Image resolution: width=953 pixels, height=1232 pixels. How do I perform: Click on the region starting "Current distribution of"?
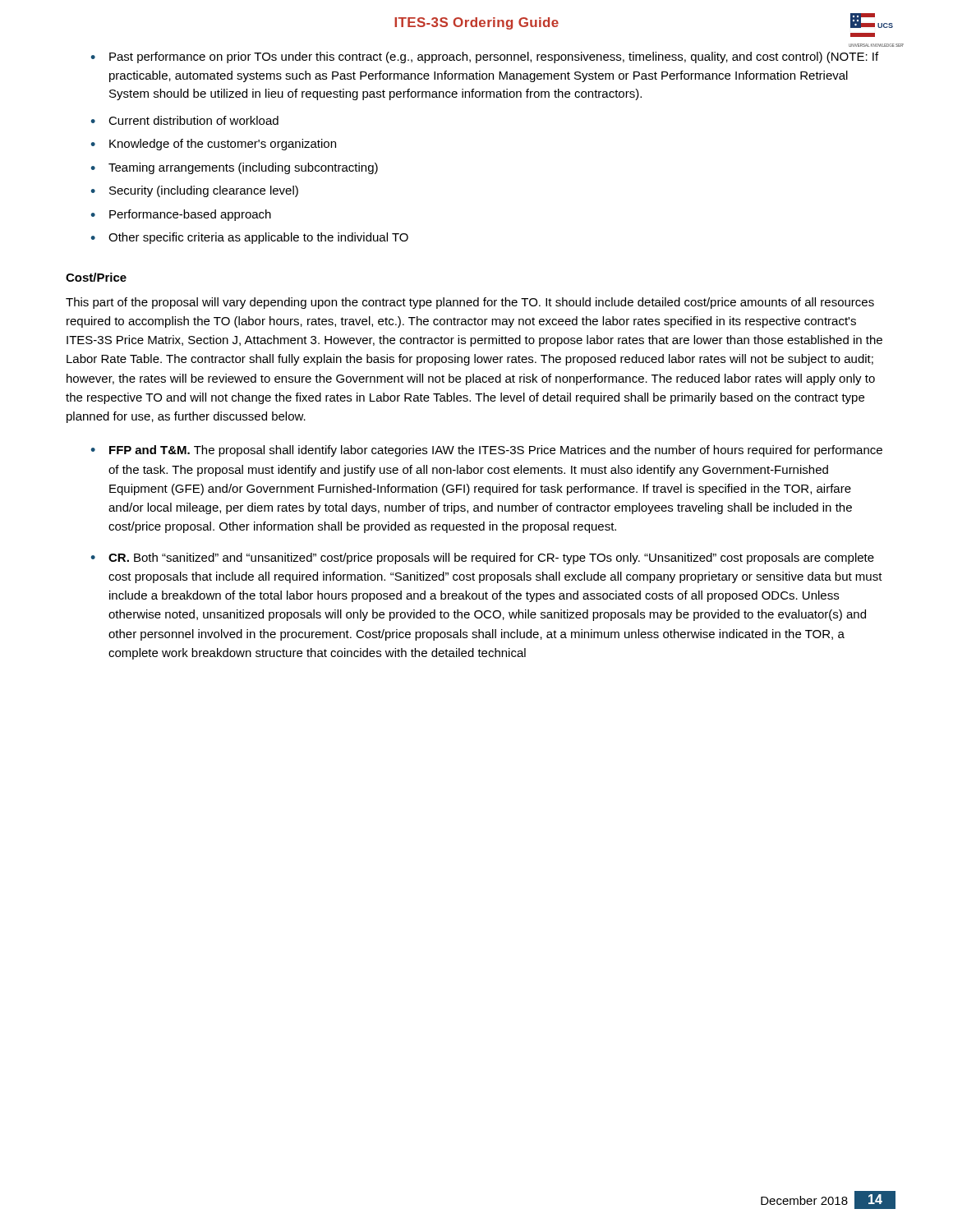coord(184,120)
